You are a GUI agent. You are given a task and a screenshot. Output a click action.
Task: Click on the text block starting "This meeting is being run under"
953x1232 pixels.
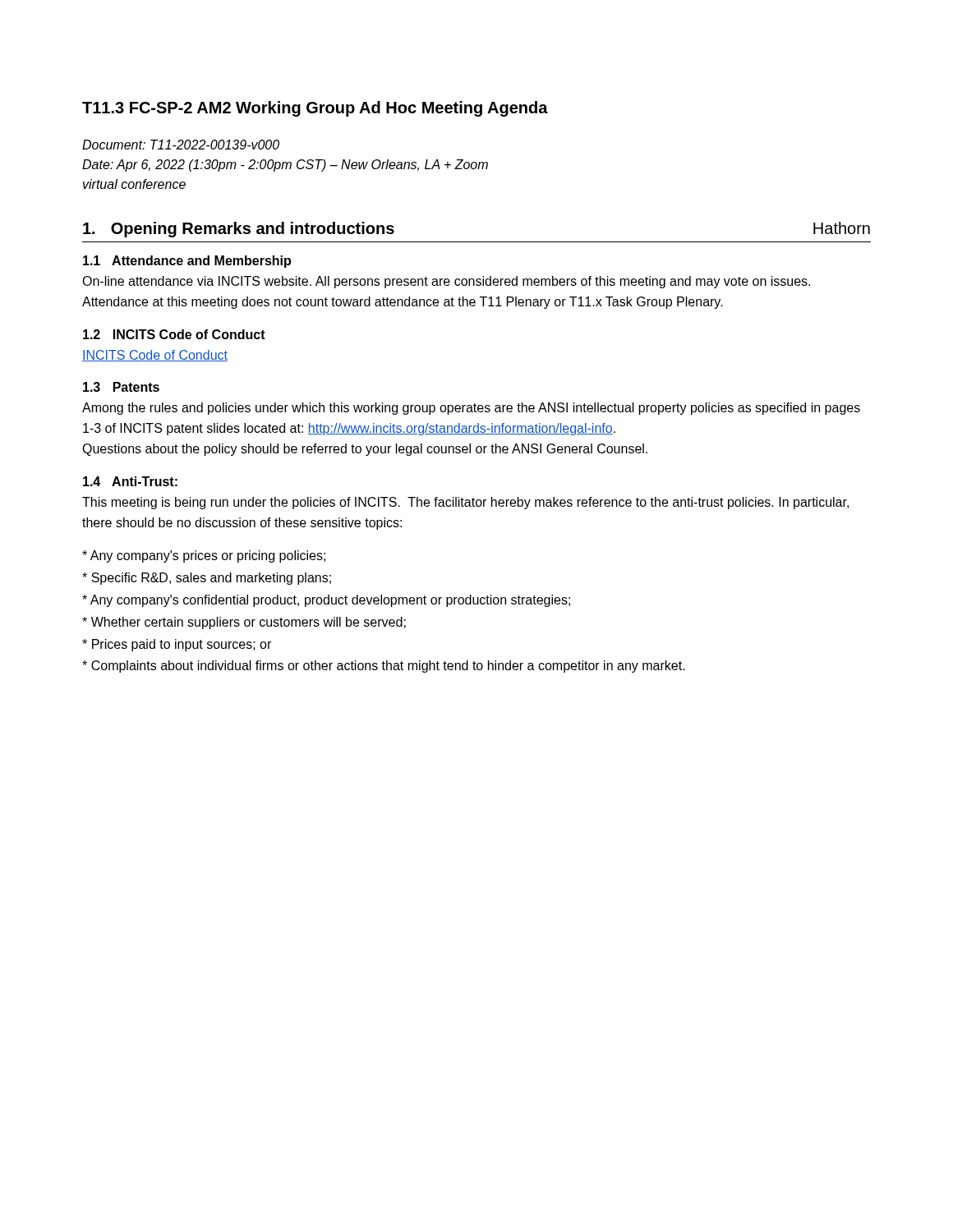pyautogui.click(x=466, y=512)
